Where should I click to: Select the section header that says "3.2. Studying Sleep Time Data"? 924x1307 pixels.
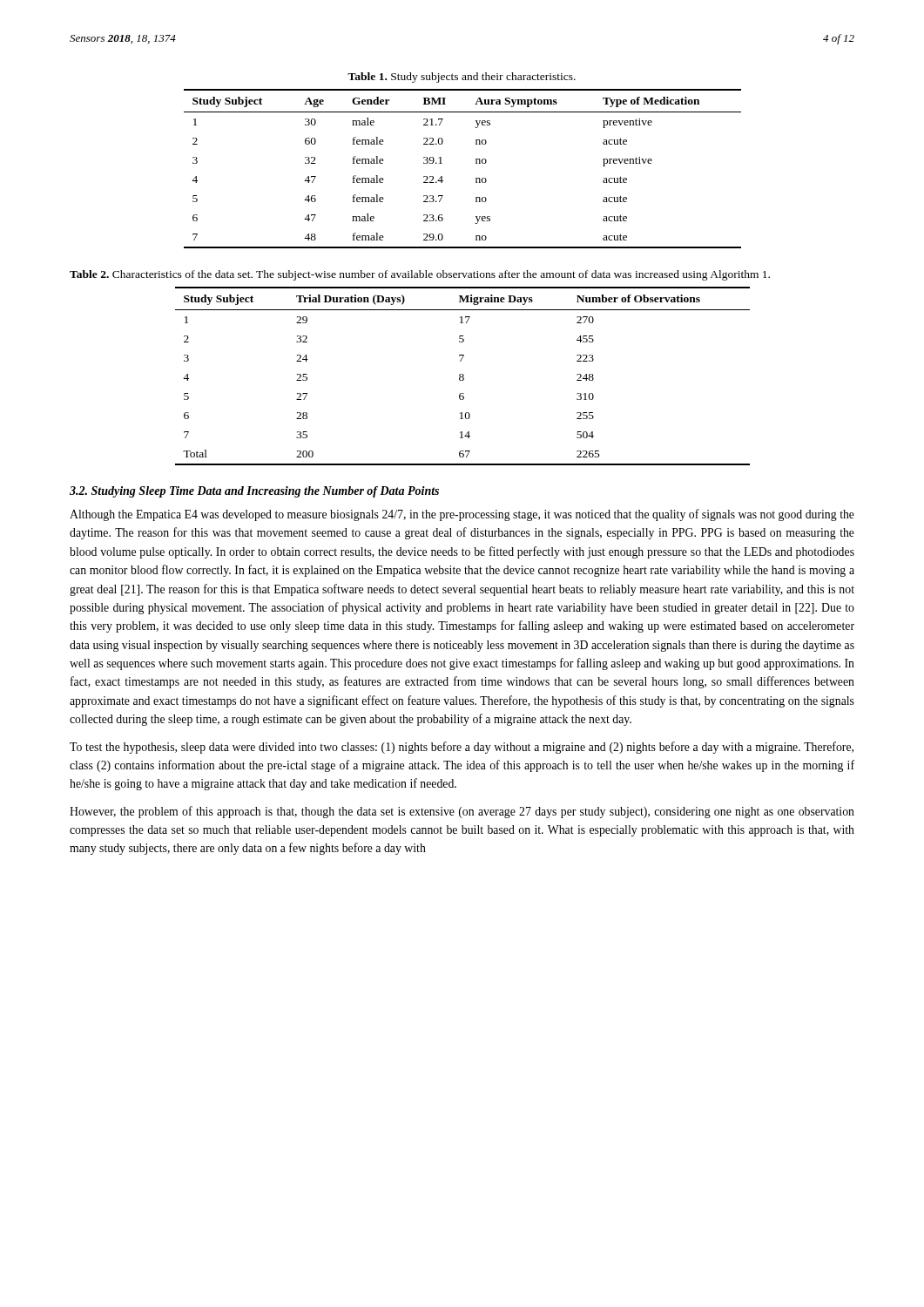pos(255,491)
